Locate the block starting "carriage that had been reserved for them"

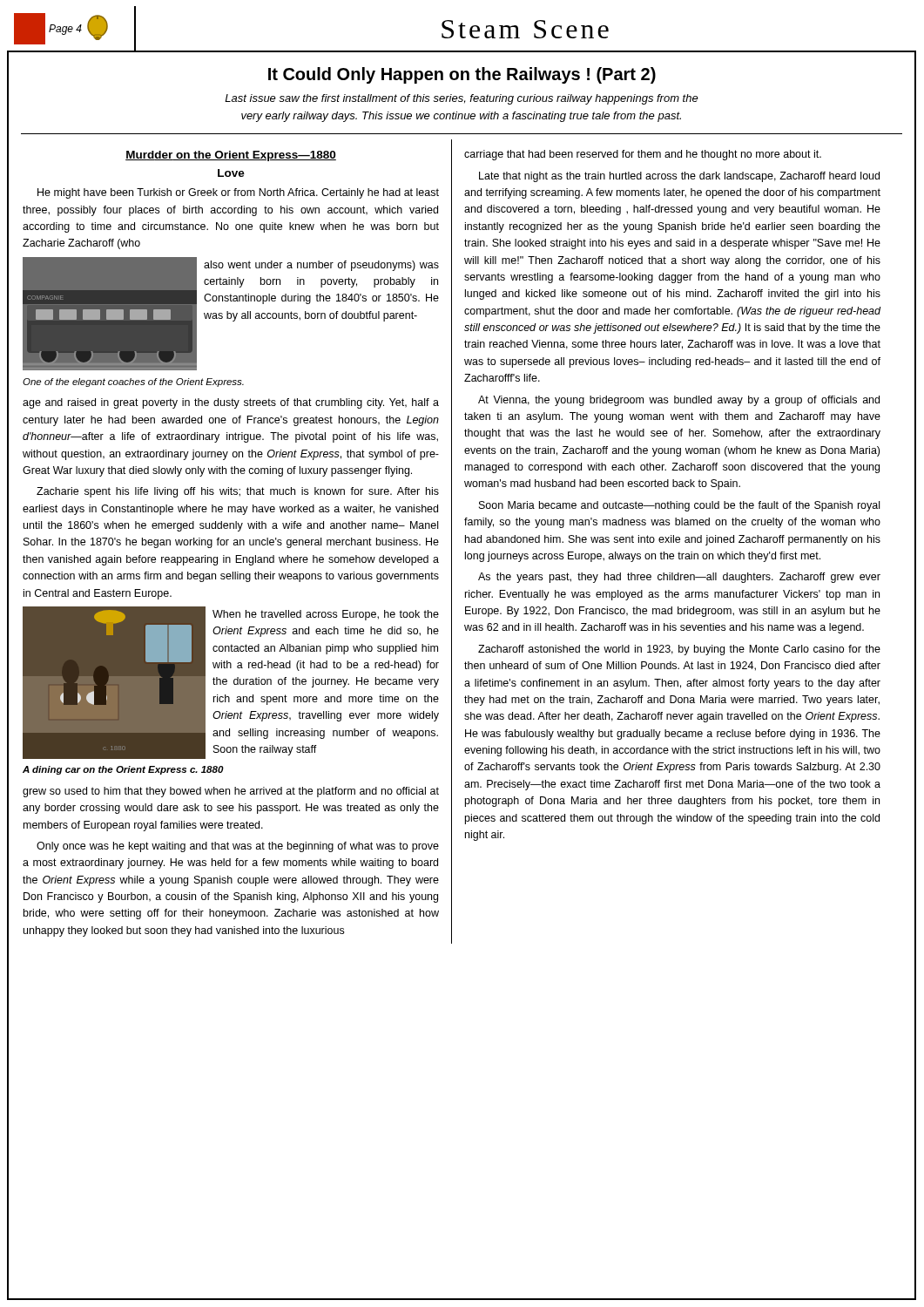pos(643,154)
